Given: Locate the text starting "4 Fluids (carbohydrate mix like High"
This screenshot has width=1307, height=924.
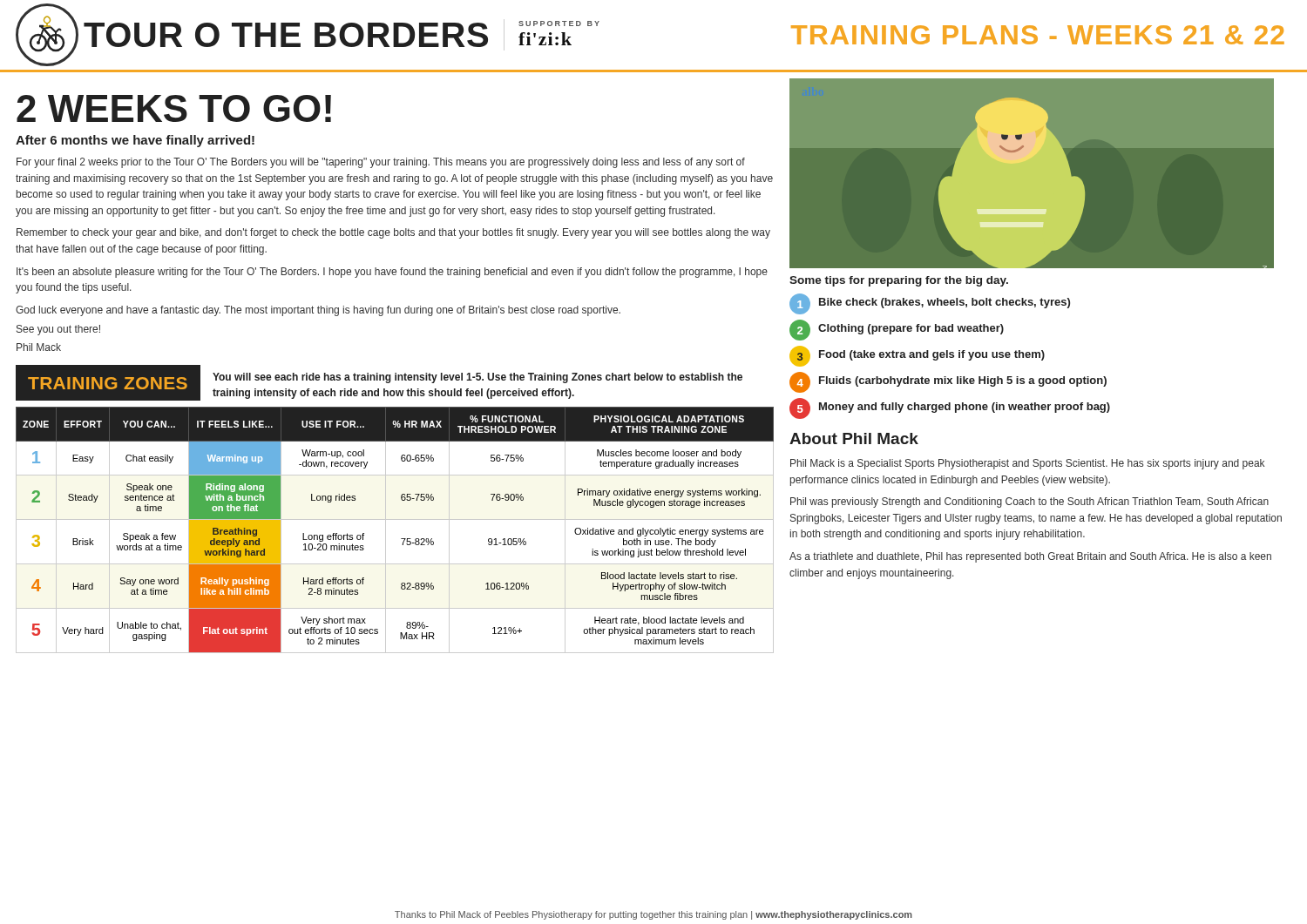Looking at the screenshot, I should pyautogui.click(x=948, y=382).
